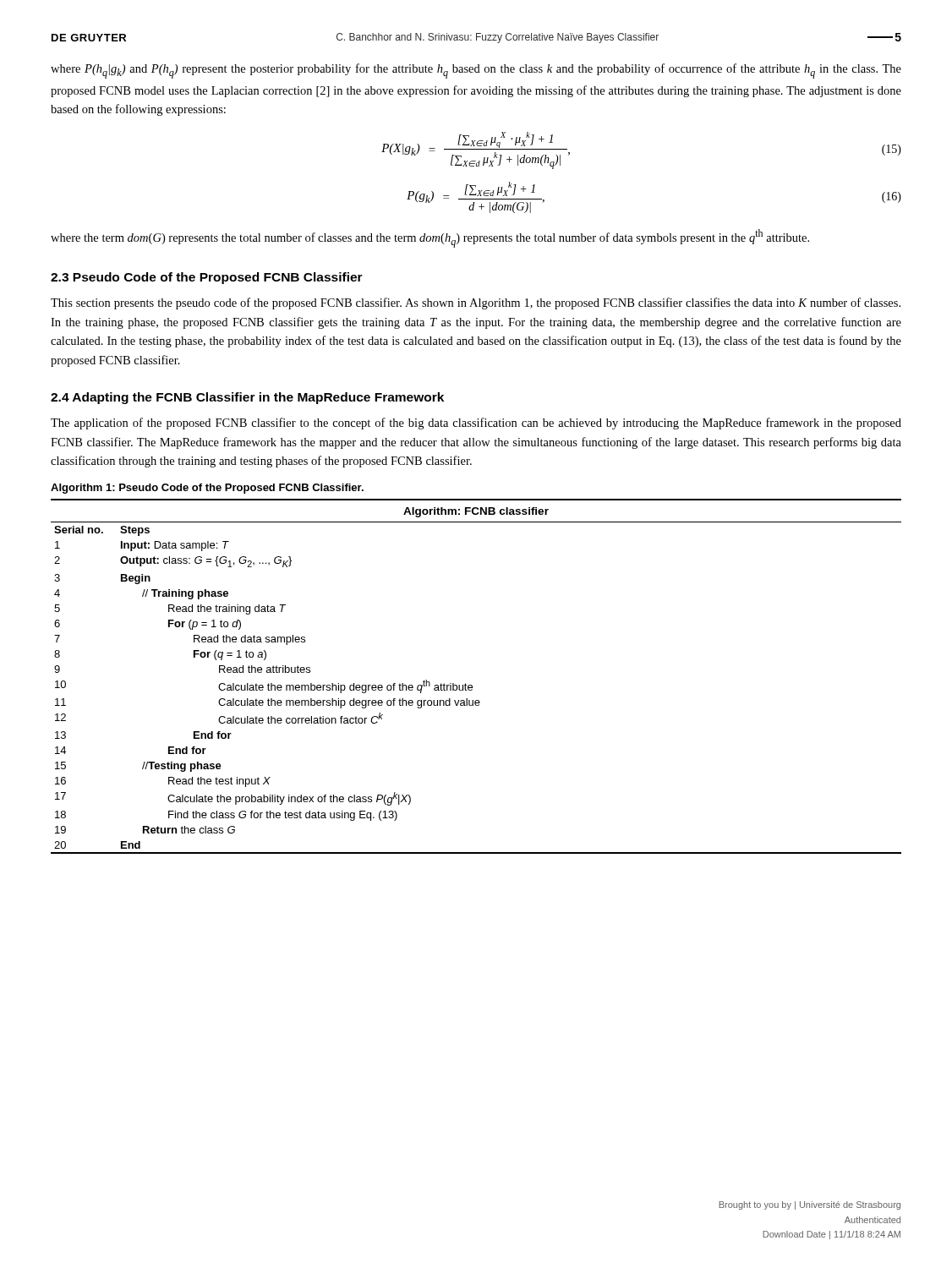This screenshot has height=1268, width=952.
Task: Point to the block beginning "where the term dom(G) represents the"
Action: [x=476, y=238]
